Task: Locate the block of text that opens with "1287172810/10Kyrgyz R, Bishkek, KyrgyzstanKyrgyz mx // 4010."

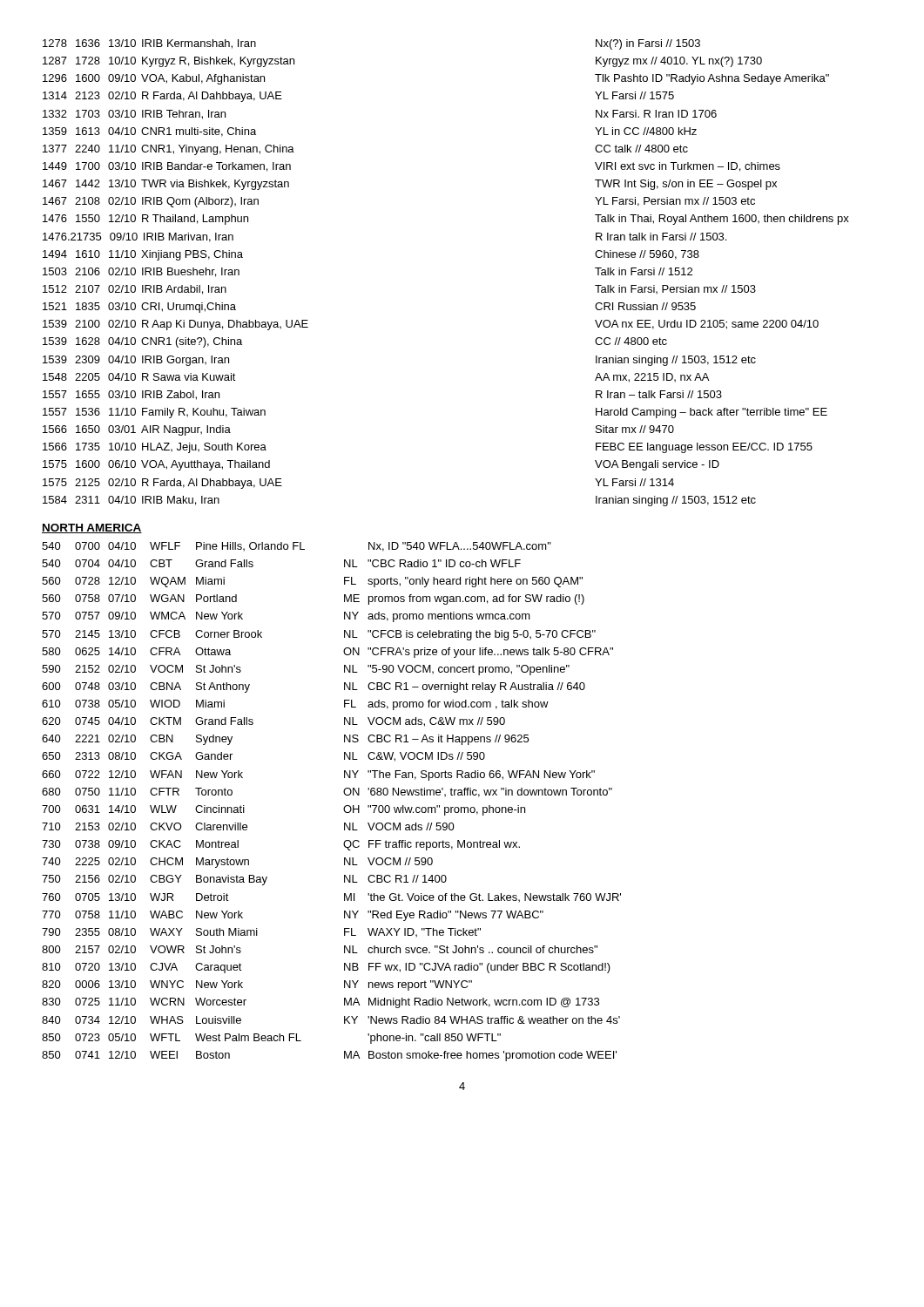Action: 169,61
